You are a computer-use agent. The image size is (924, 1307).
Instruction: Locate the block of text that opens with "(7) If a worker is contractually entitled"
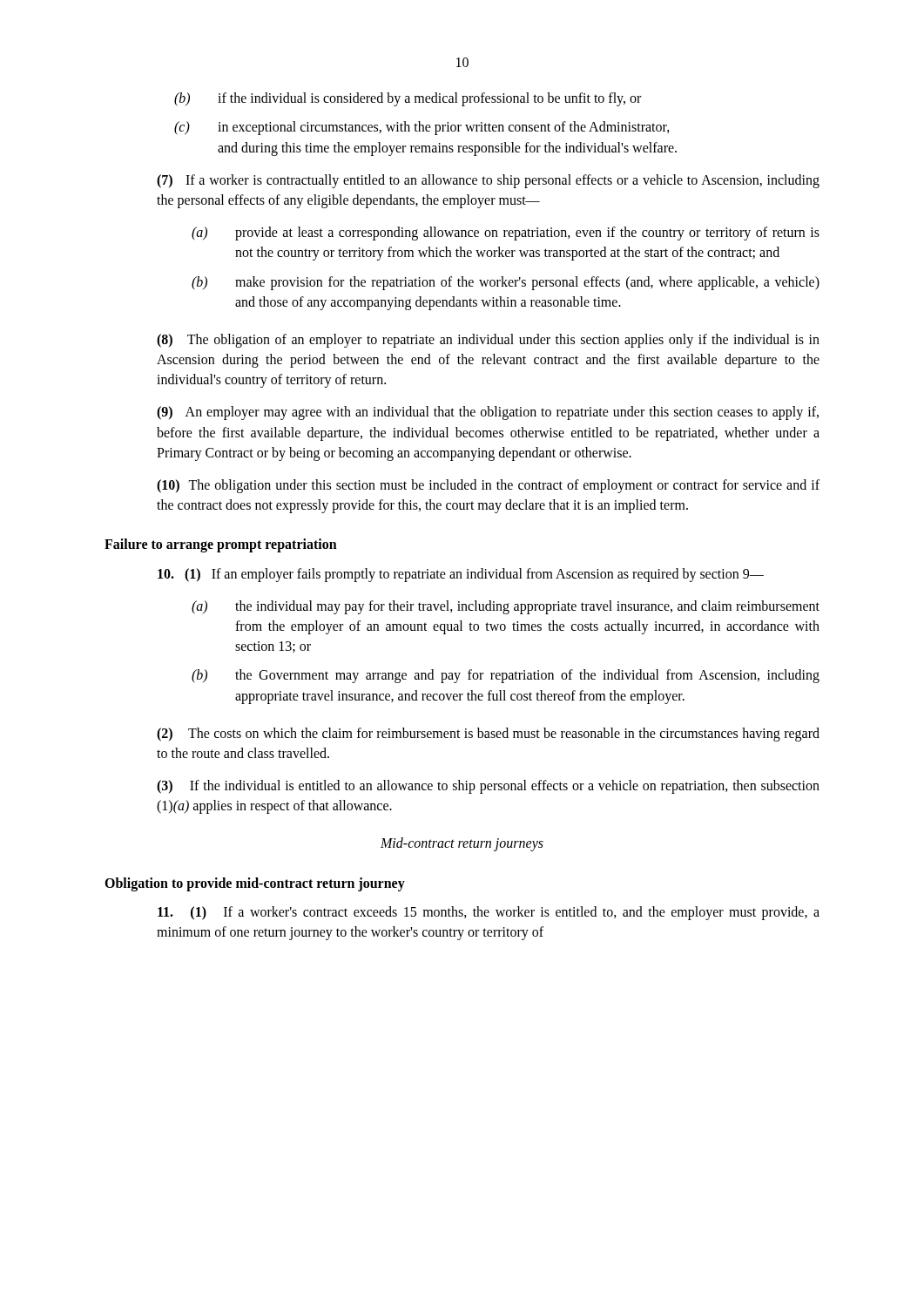[488, 190]
